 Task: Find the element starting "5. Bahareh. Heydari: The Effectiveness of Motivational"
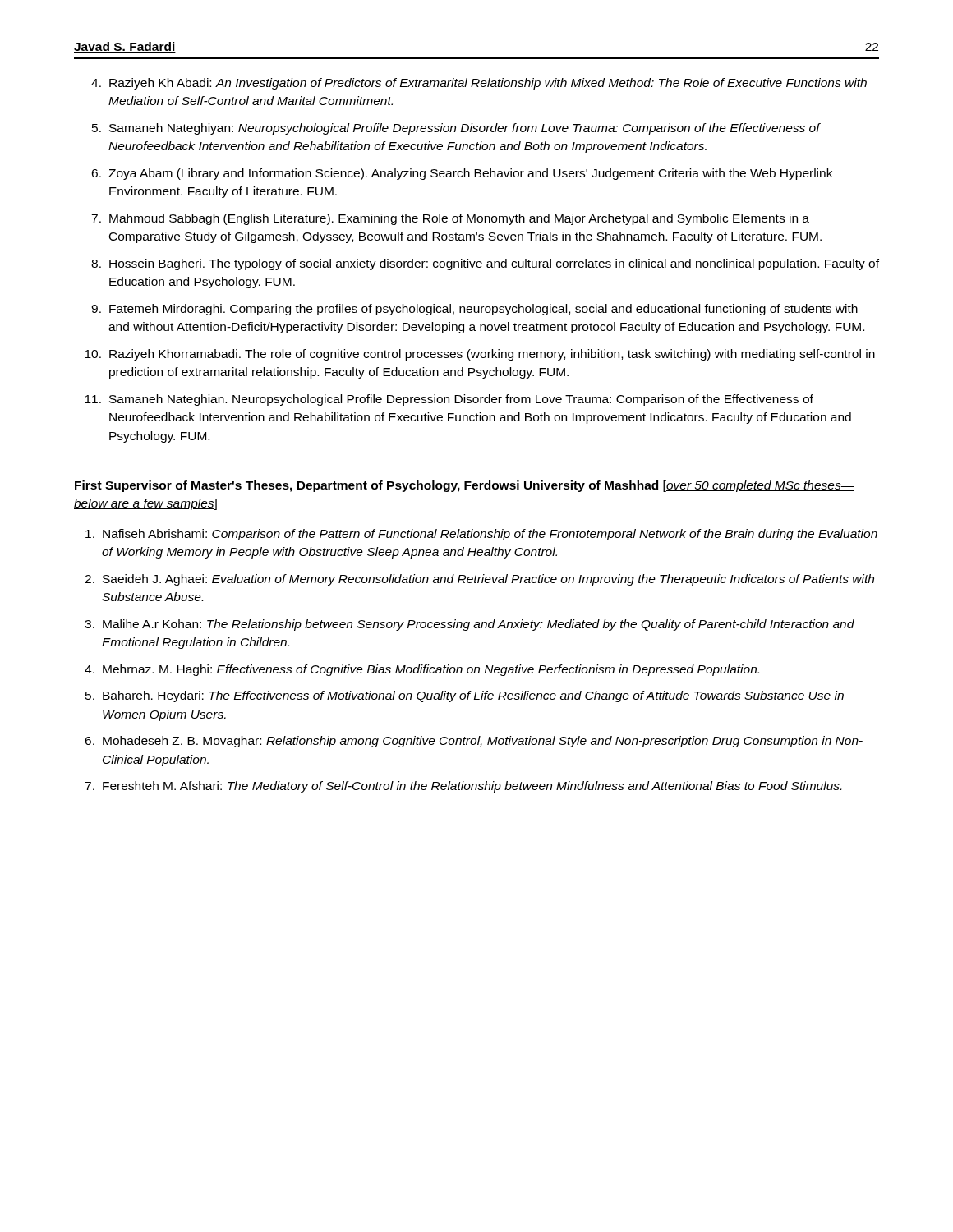[x=476, y=705]
